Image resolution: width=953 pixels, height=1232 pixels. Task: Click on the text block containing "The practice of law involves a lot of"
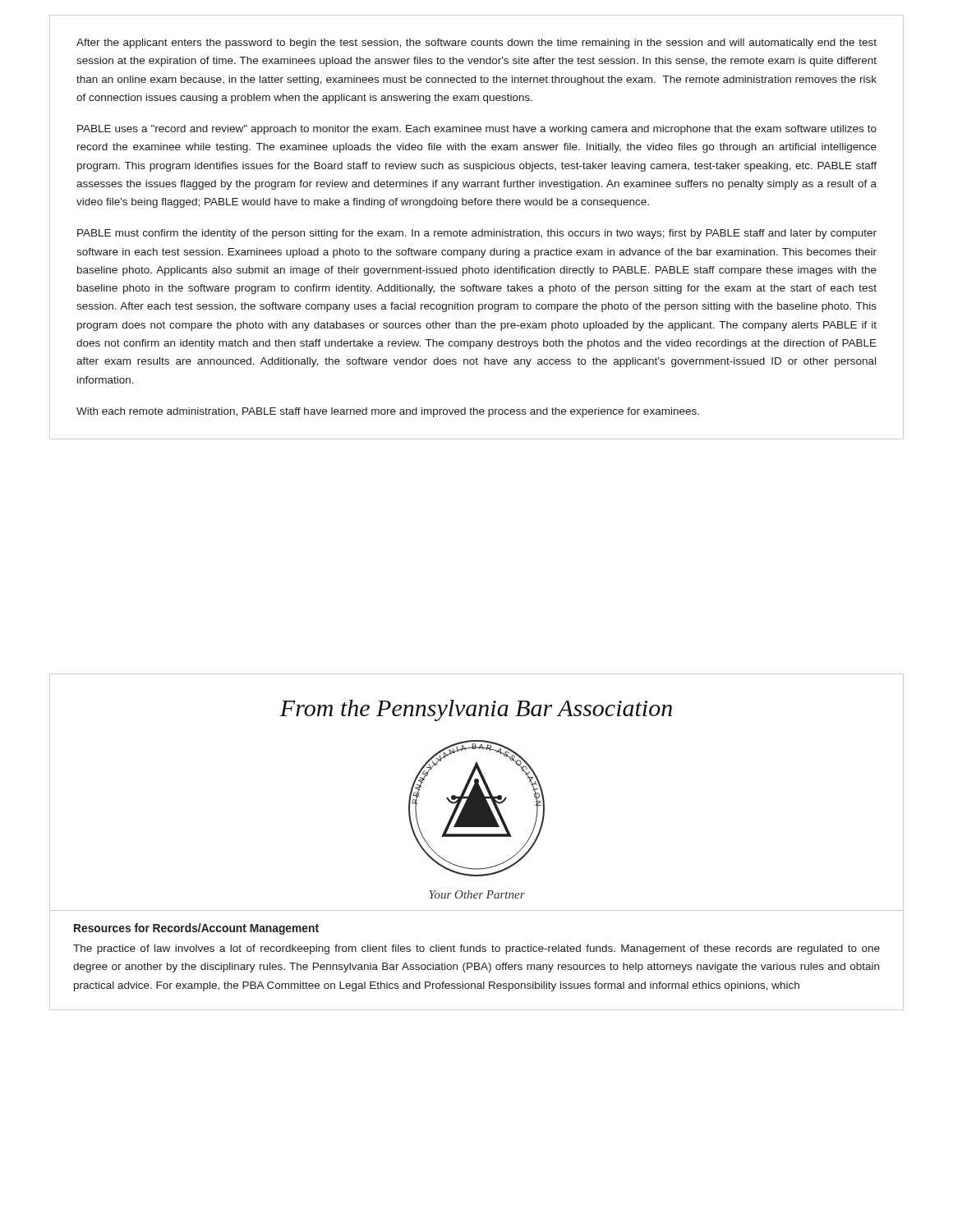click(476, 967)
